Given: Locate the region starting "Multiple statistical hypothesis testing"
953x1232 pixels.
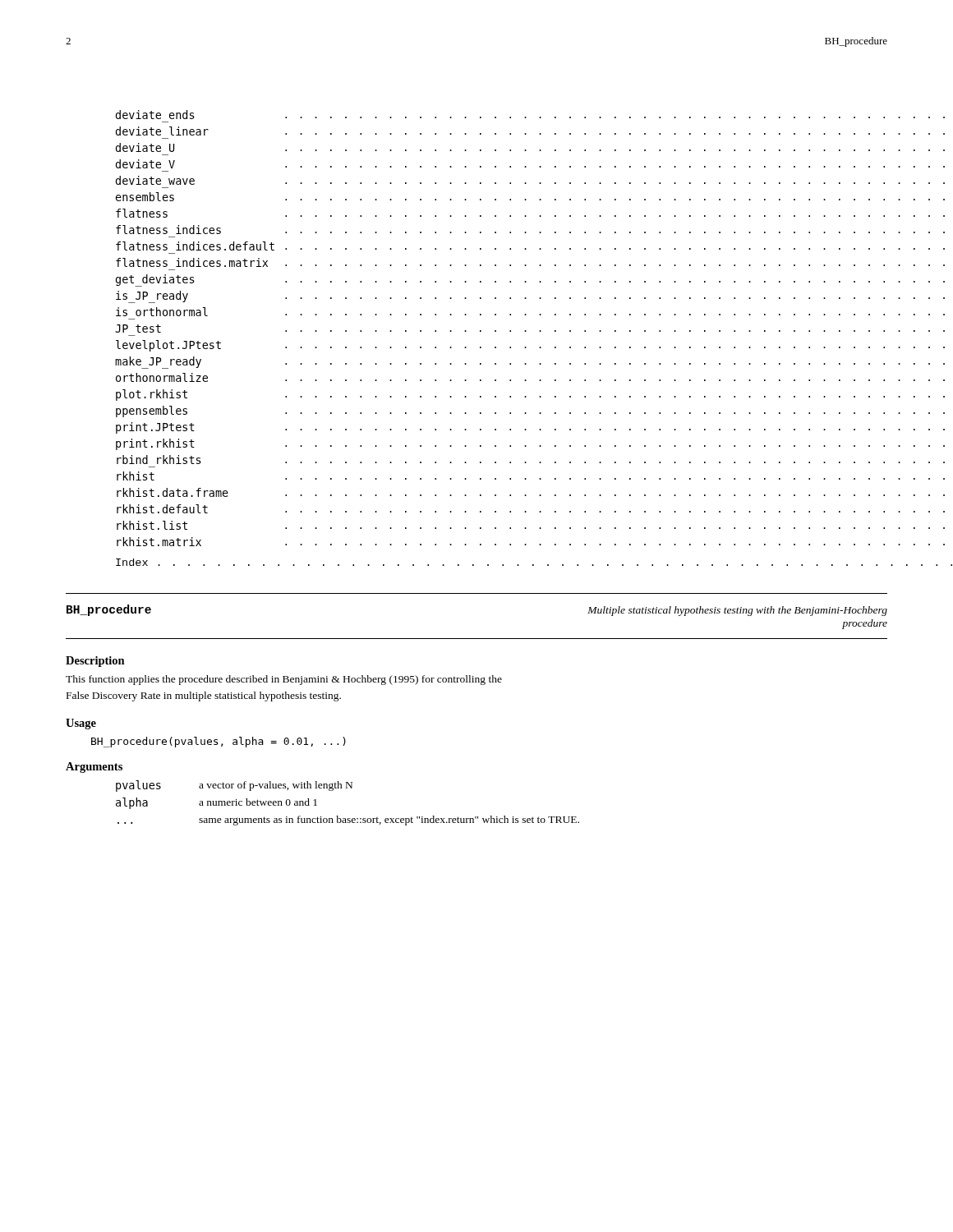Looking at the screenshot, I should tap(737, 616).
